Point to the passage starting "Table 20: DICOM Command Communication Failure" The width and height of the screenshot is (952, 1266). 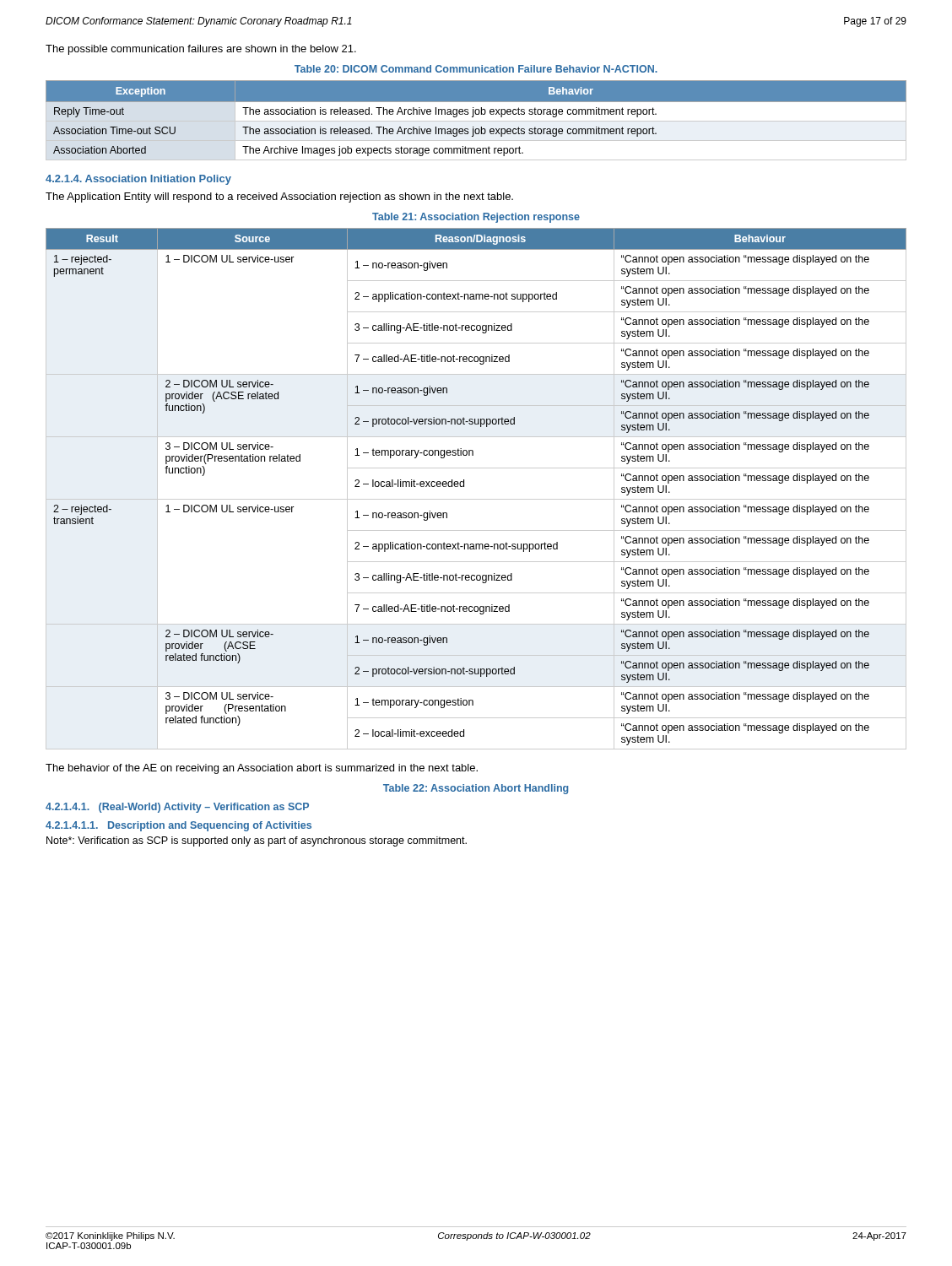(x=476, y=69)
